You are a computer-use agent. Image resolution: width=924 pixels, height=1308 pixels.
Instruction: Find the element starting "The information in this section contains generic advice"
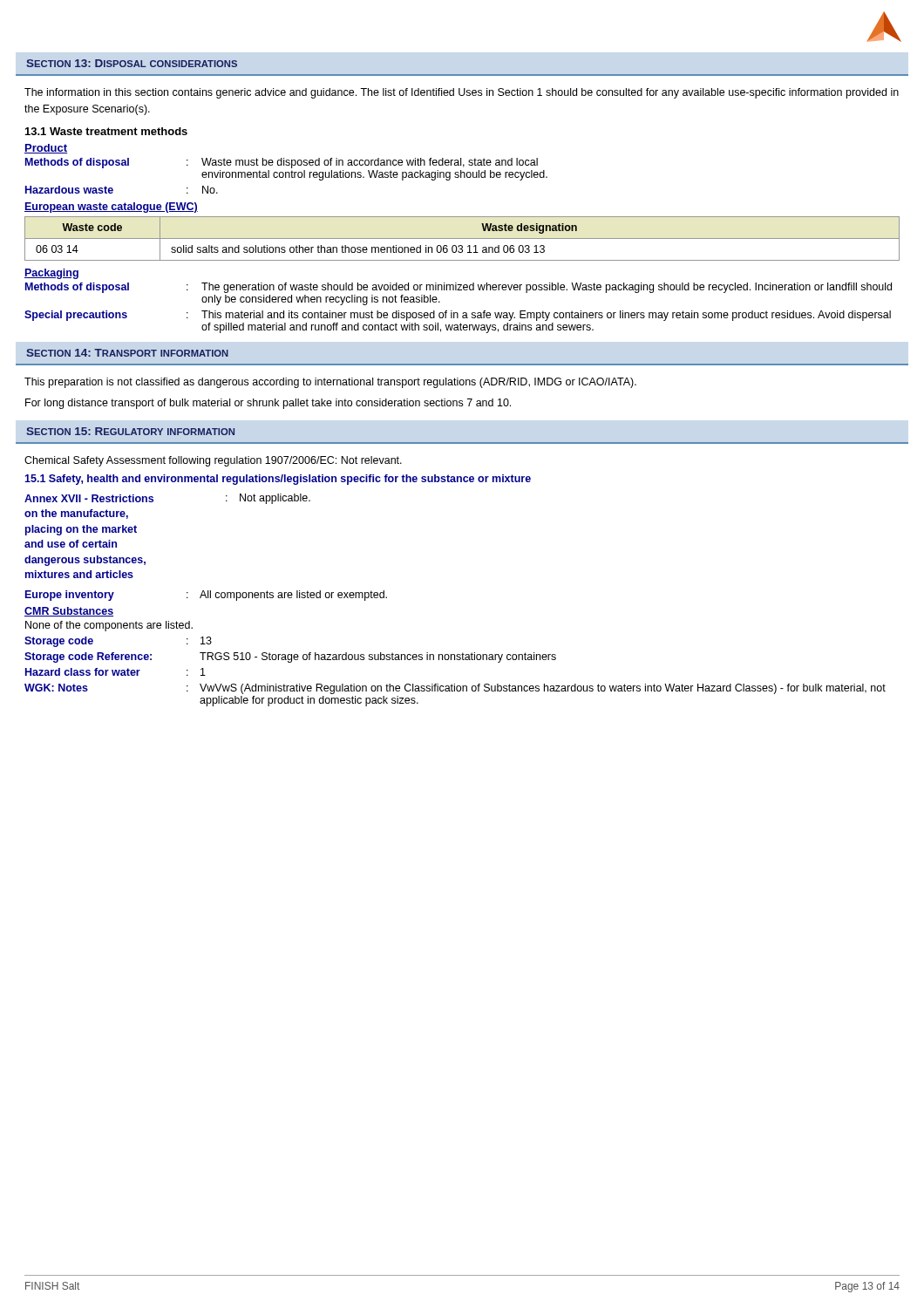[462, 101]
